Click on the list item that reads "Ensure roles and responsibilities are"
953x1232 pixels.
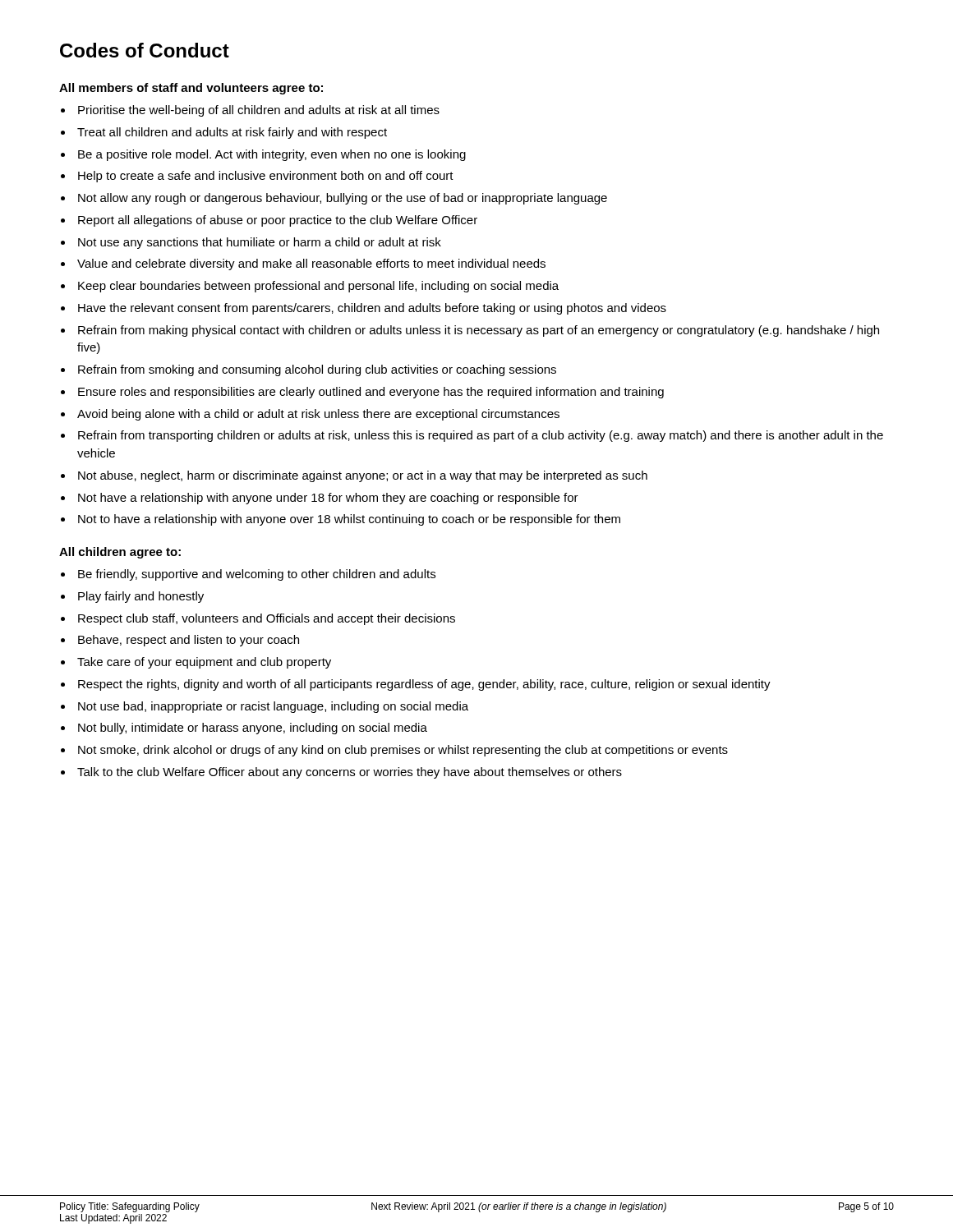[x=371, y=391]
